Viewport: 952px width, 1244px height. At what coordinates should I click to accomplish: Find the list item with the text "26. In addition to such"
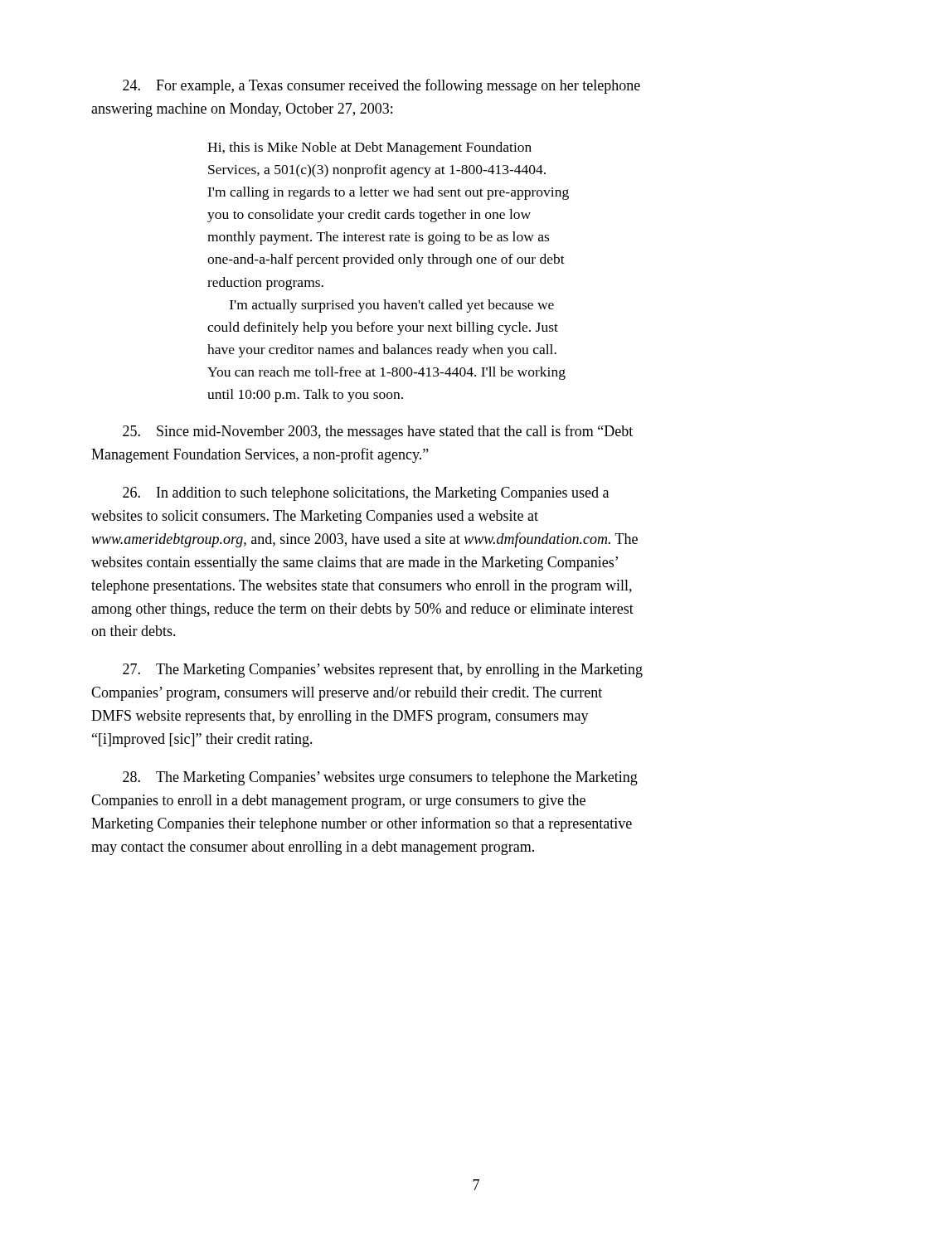click(484, 563)
